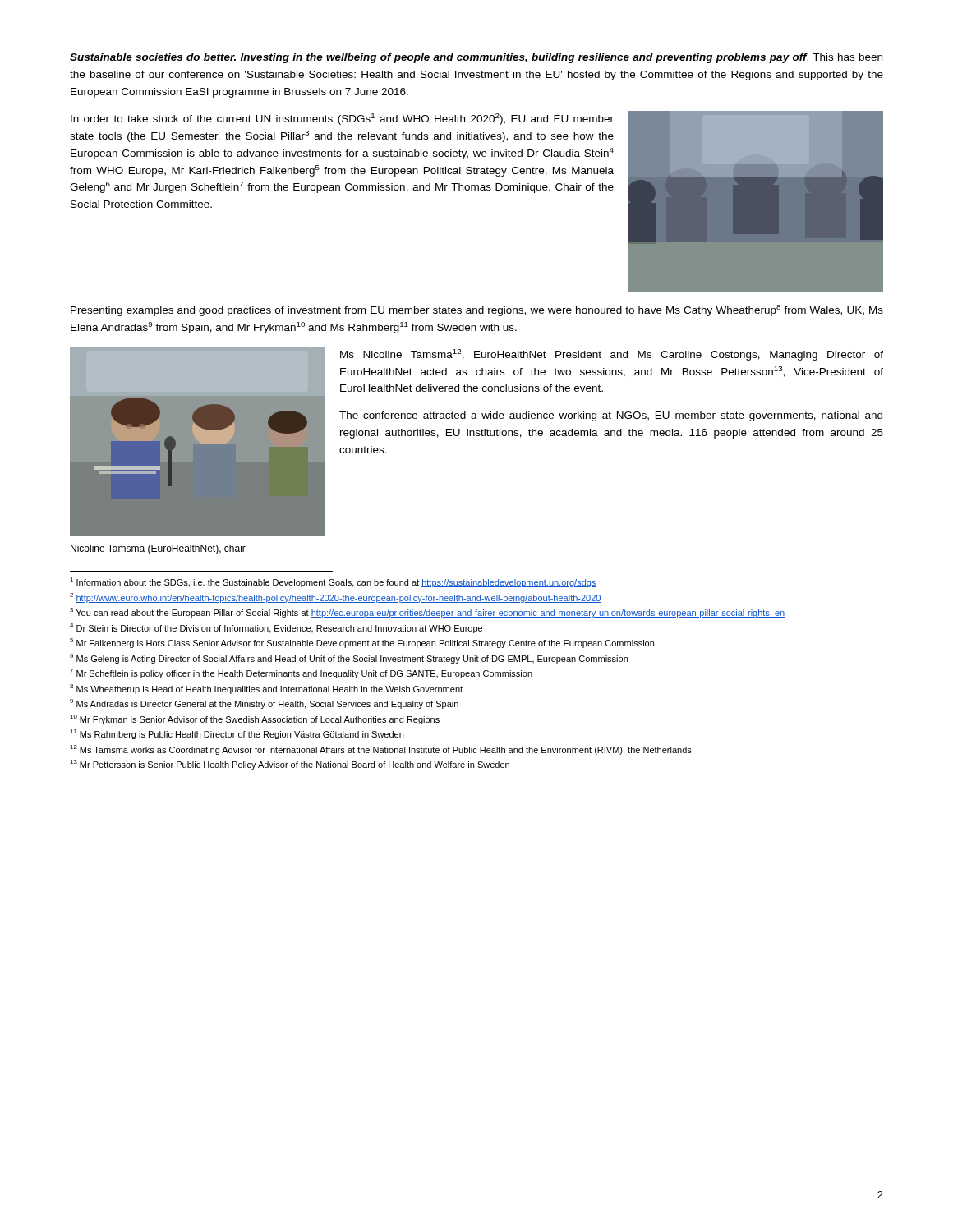The image size is (953, 1232).
Task: Navigate to the region starting "13 Mr Pettersson is Senior Public Health"
Action: [476, 765]
